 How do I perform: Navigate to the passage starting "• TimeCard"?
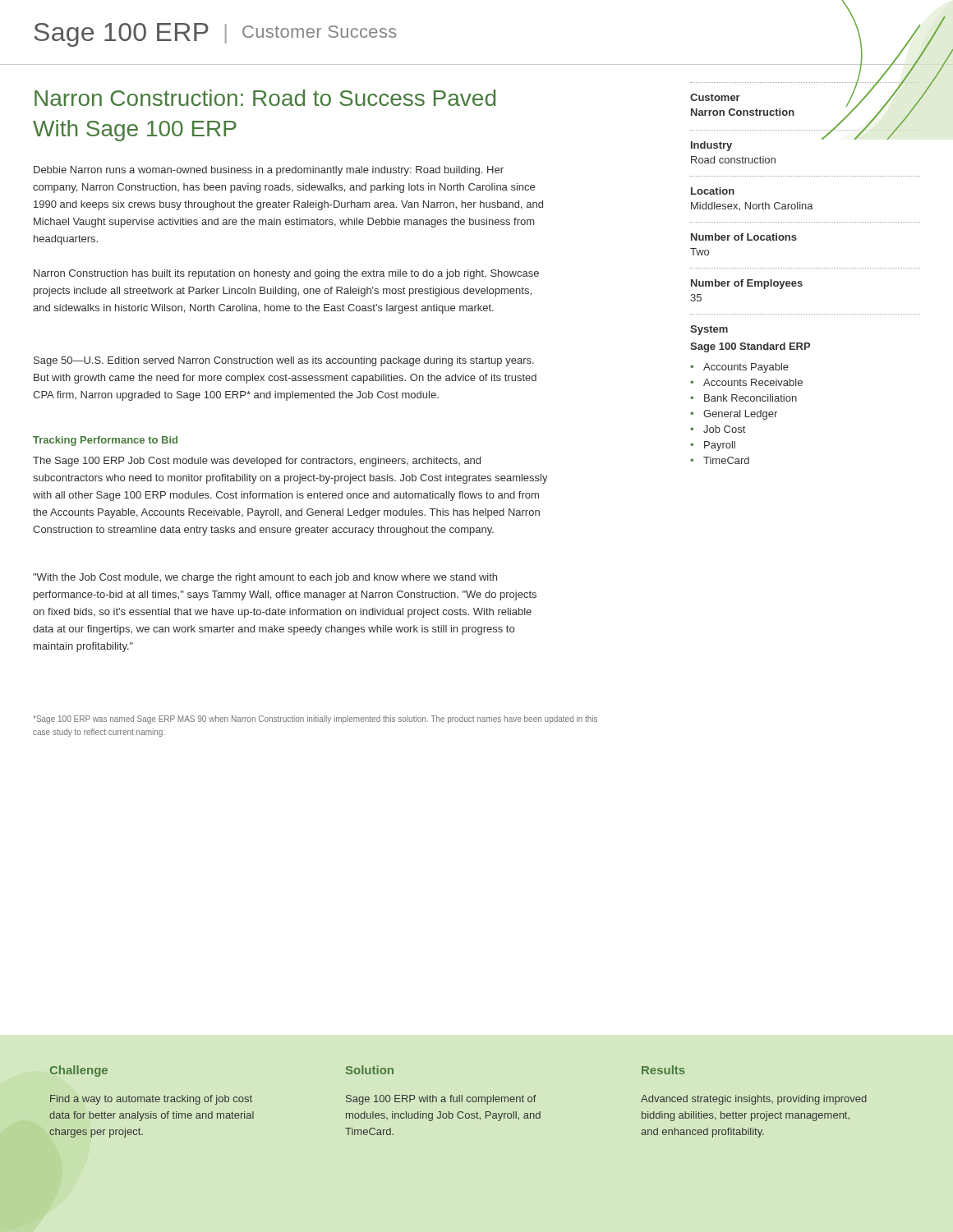pyautogui.click(x=720, y=460)
